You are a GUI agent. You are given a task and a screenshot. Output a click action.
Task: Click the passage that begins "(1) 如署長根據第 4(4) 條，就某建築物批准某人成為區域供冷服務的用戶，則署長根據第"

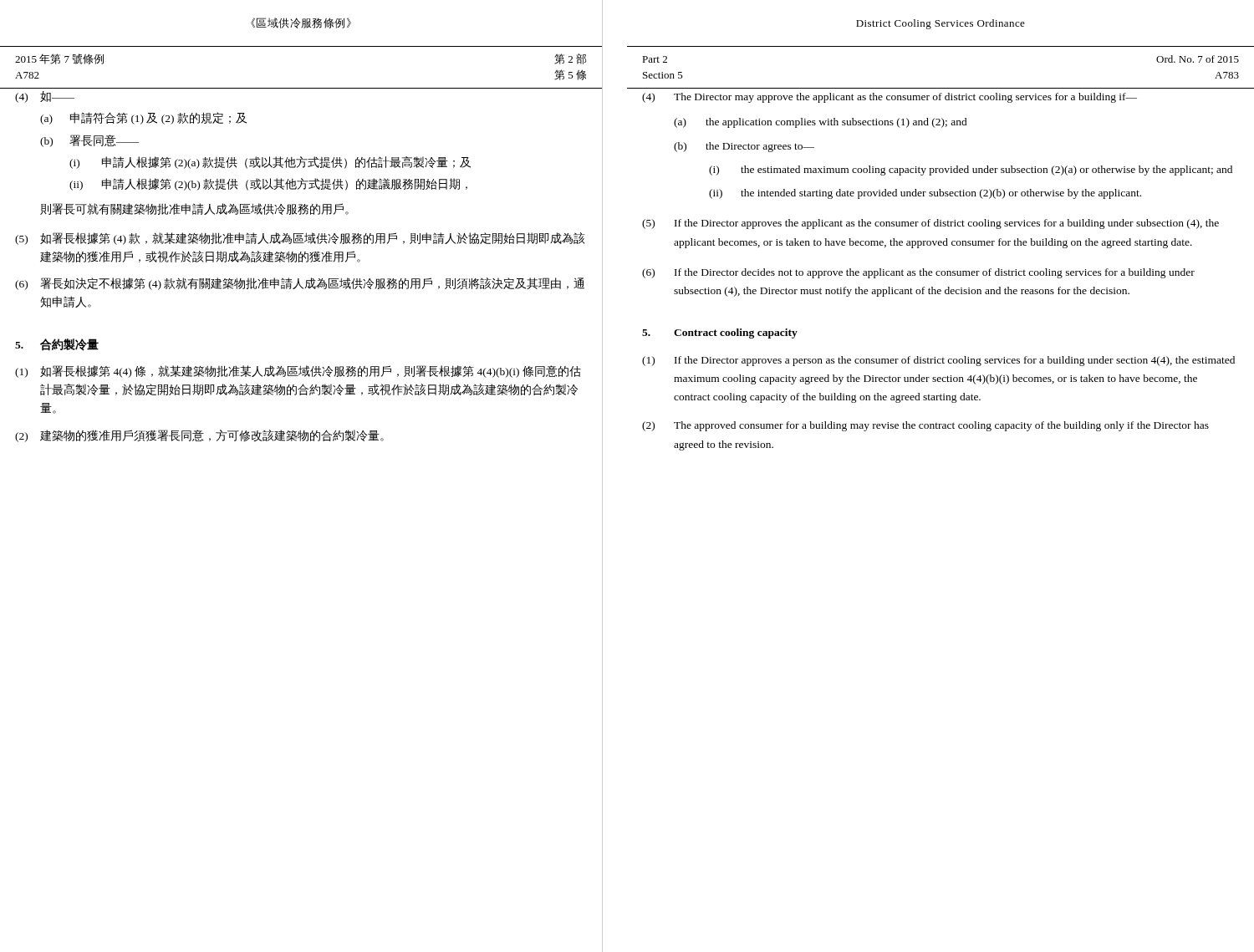(303, 391)
